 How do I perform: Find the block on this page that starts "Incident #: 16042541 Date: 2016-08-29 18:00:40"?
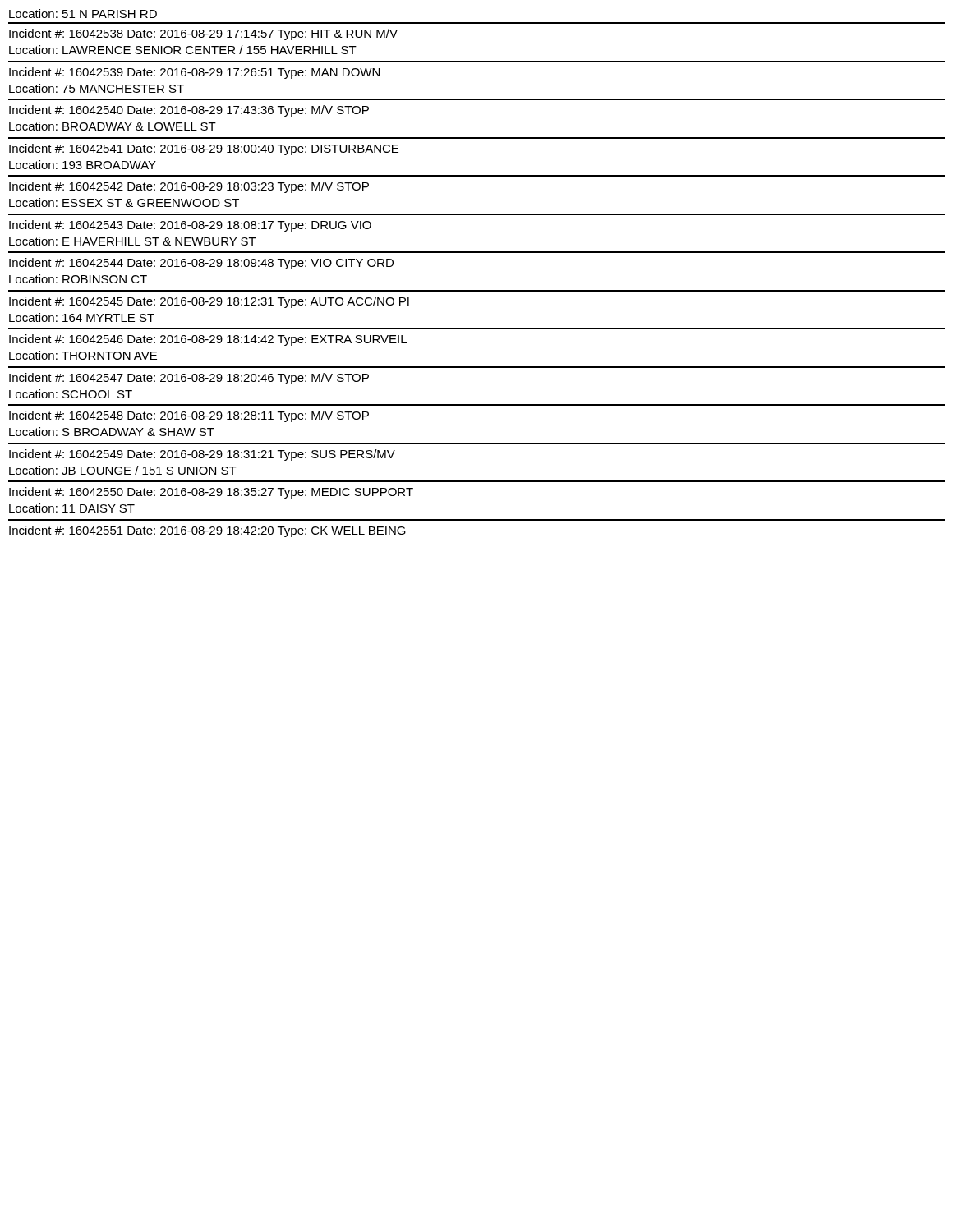coord(204,149)
